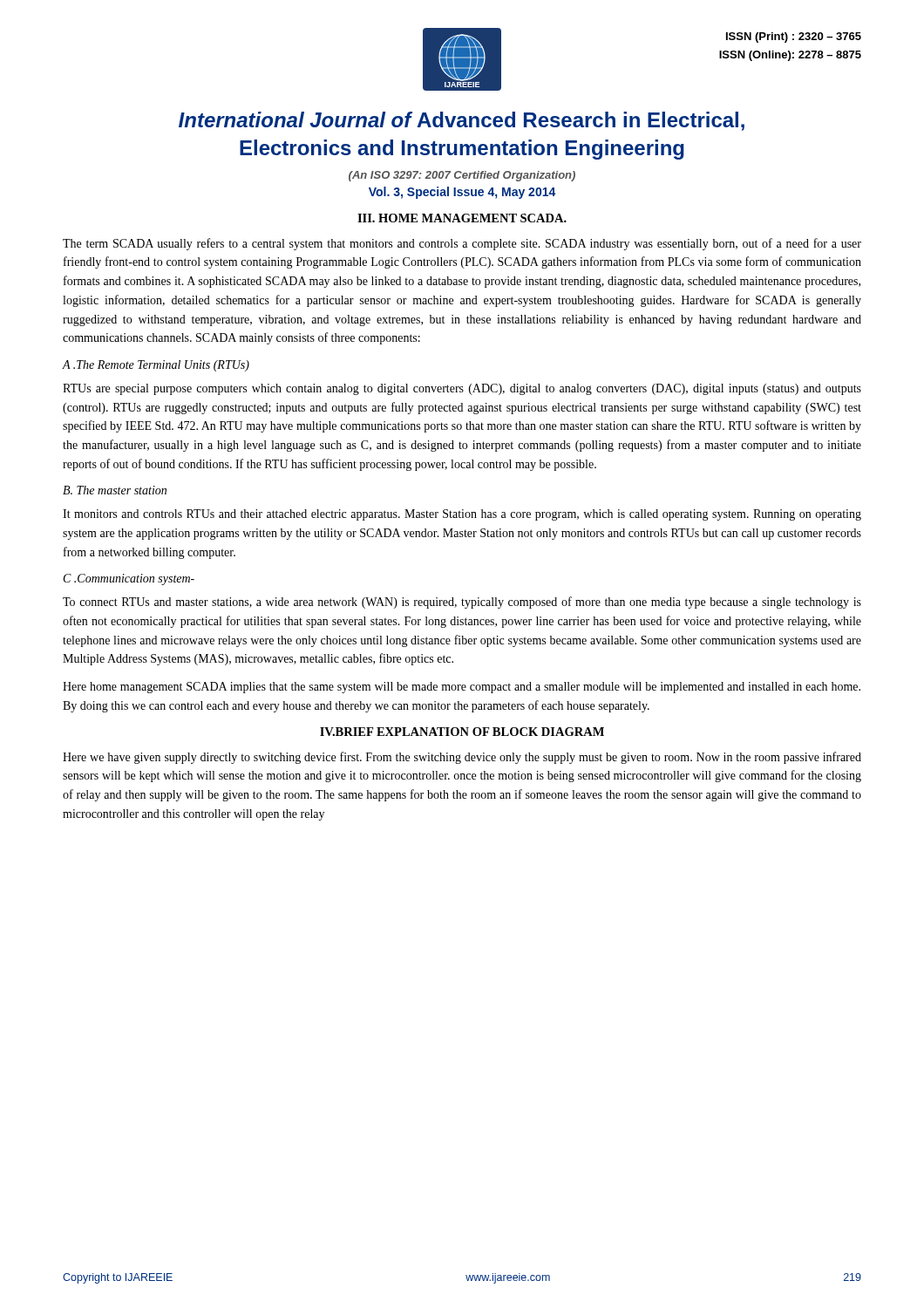Point to the text starting "Here home management SCADA implies"
924x1308 pixels.
pos(462,696)
